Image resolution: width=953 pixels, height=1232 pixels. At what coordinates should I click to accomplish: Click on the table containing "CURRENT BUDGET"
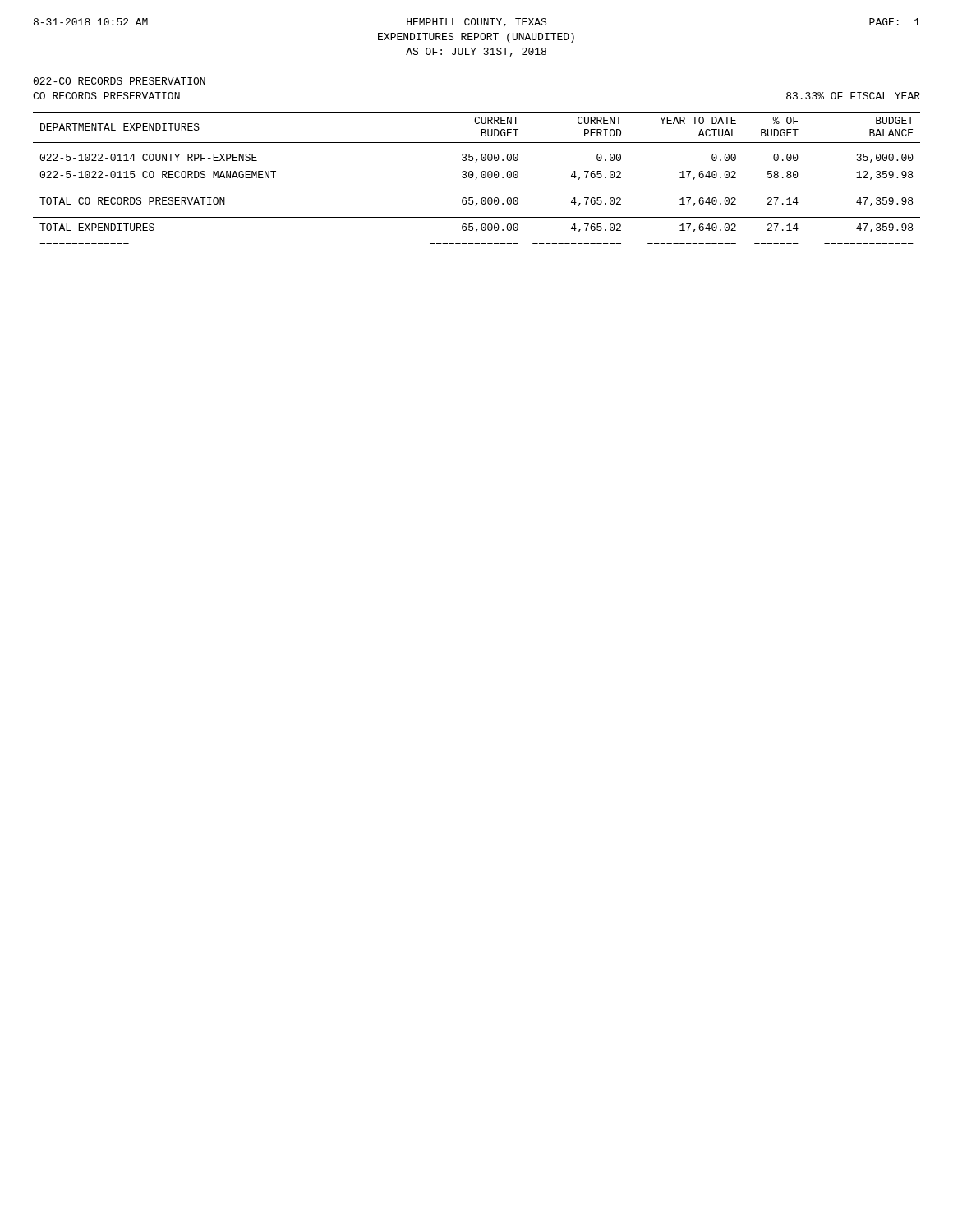476,183
